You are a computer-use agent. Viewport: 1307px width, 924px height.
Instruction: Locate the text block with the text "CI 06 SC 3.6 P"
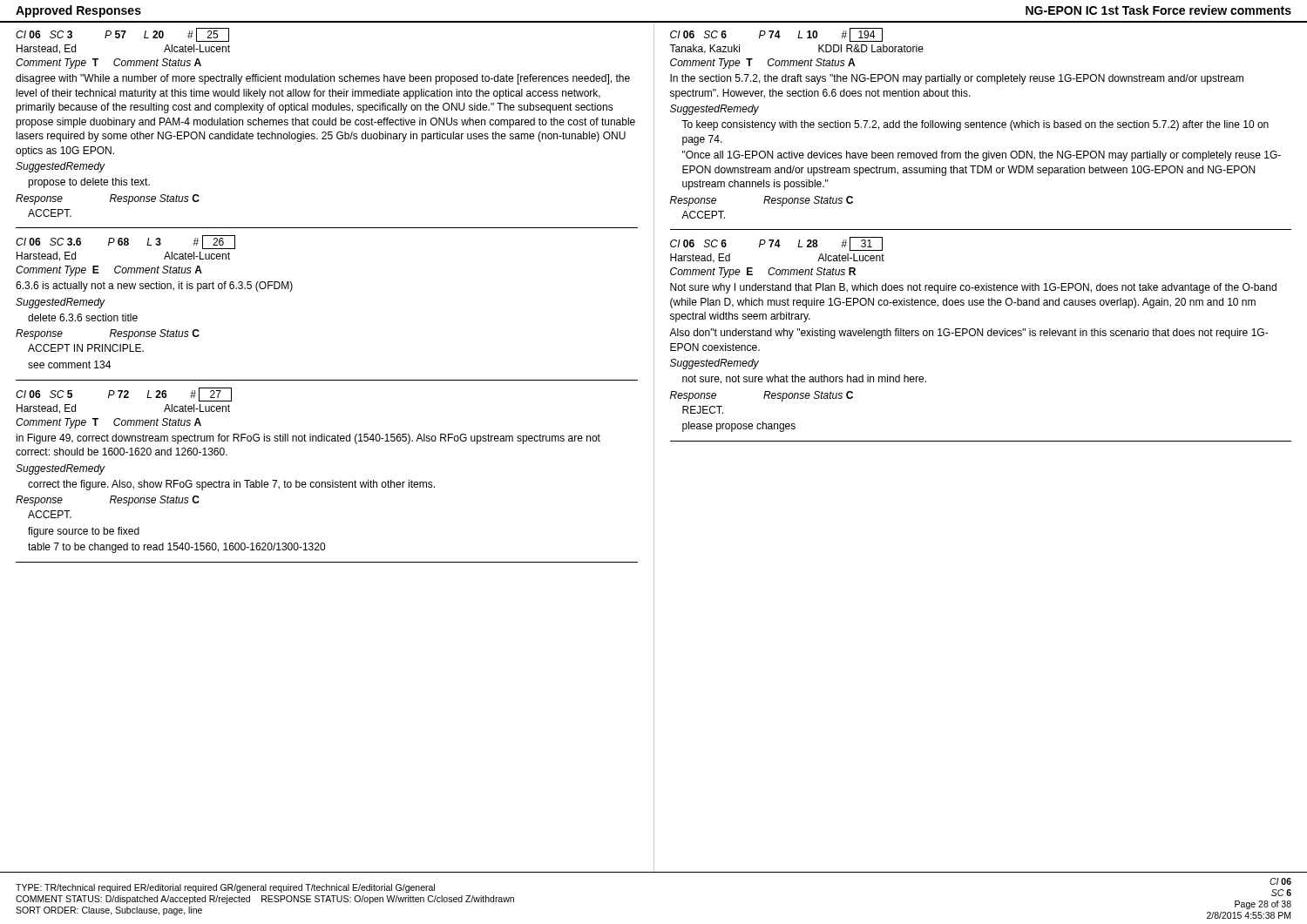(125, 242)
